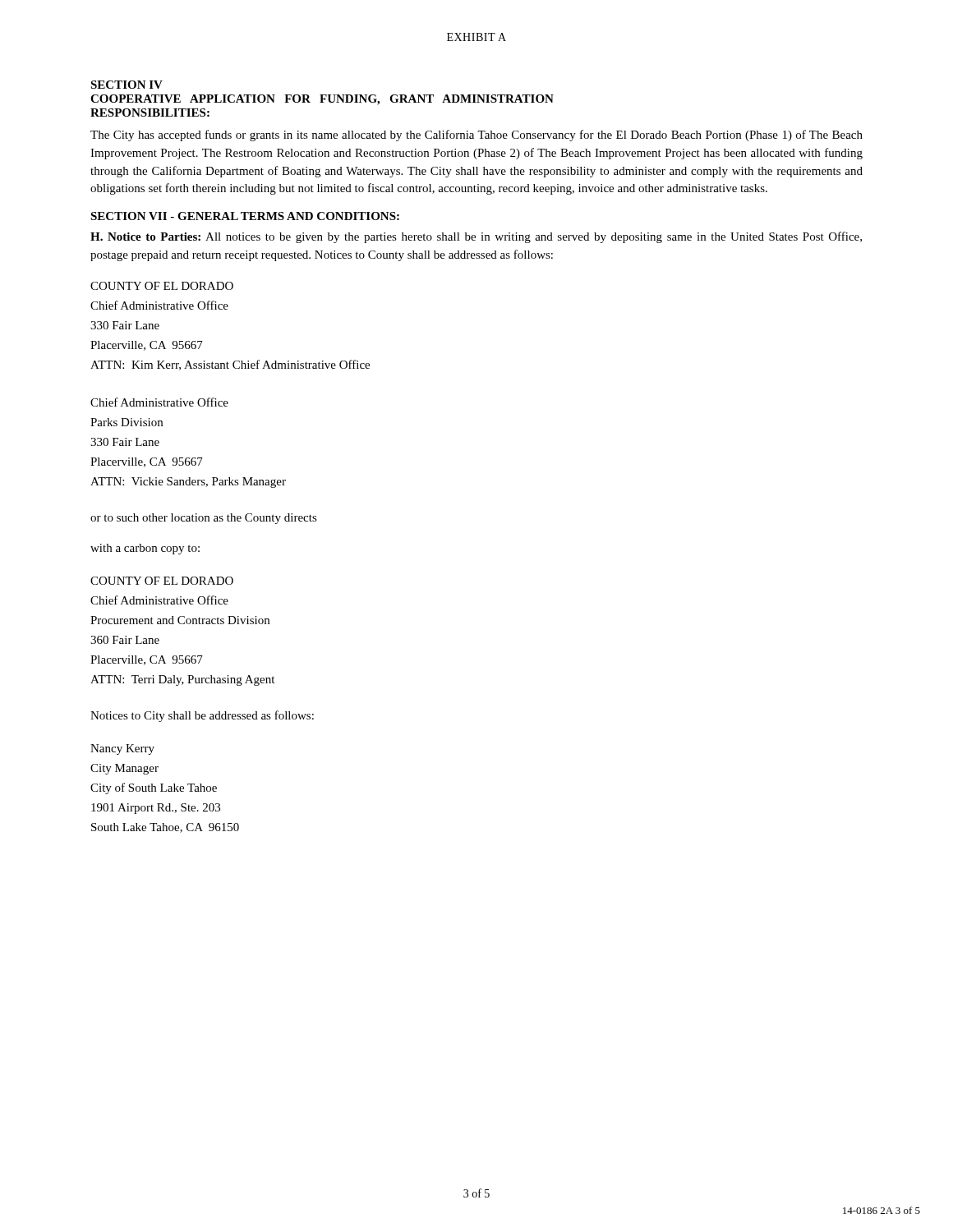Screen dimensions: 1232x953
Task: Where is the passage that starts "COUNTY OF EL DORADO Chief Administrative Office Procurement"?
Action: (x=182, y=630)
